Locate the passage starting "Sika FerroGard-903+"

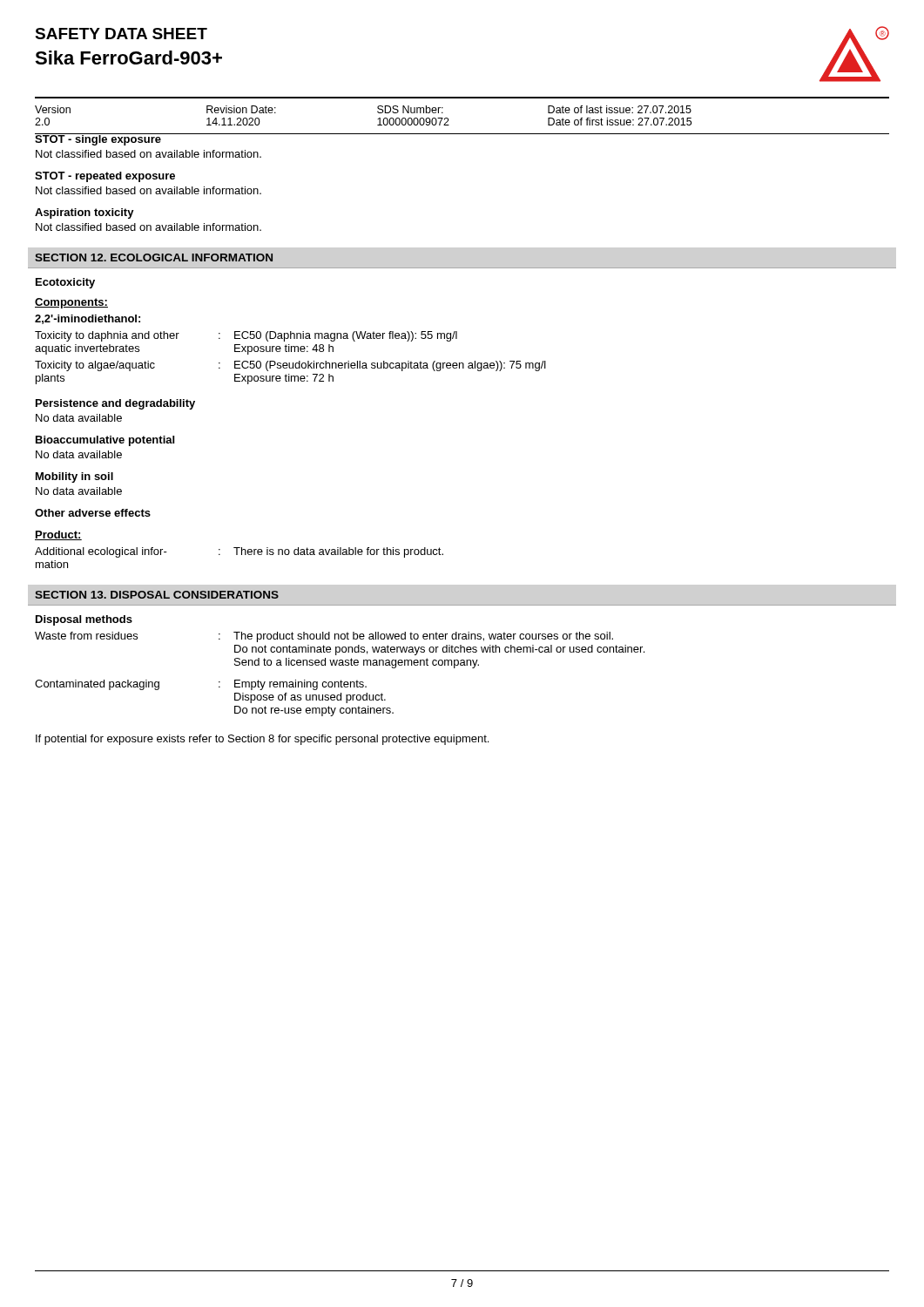pyautogui.click(x=129, y=58)
